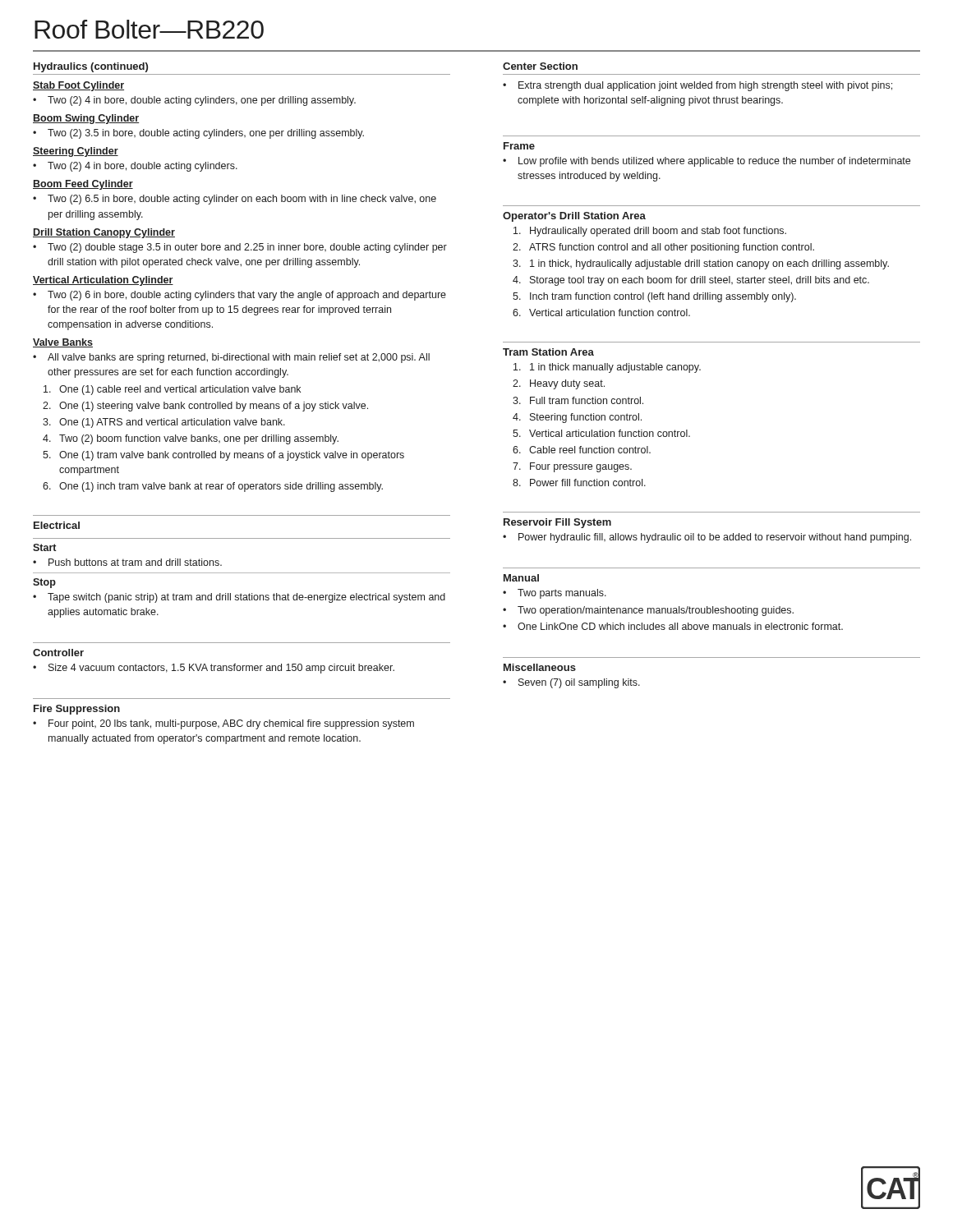This screenshot has height=1232, width=953.
Task: Point to the element starting "• Two parts manuals."
Action: point(555,594)
